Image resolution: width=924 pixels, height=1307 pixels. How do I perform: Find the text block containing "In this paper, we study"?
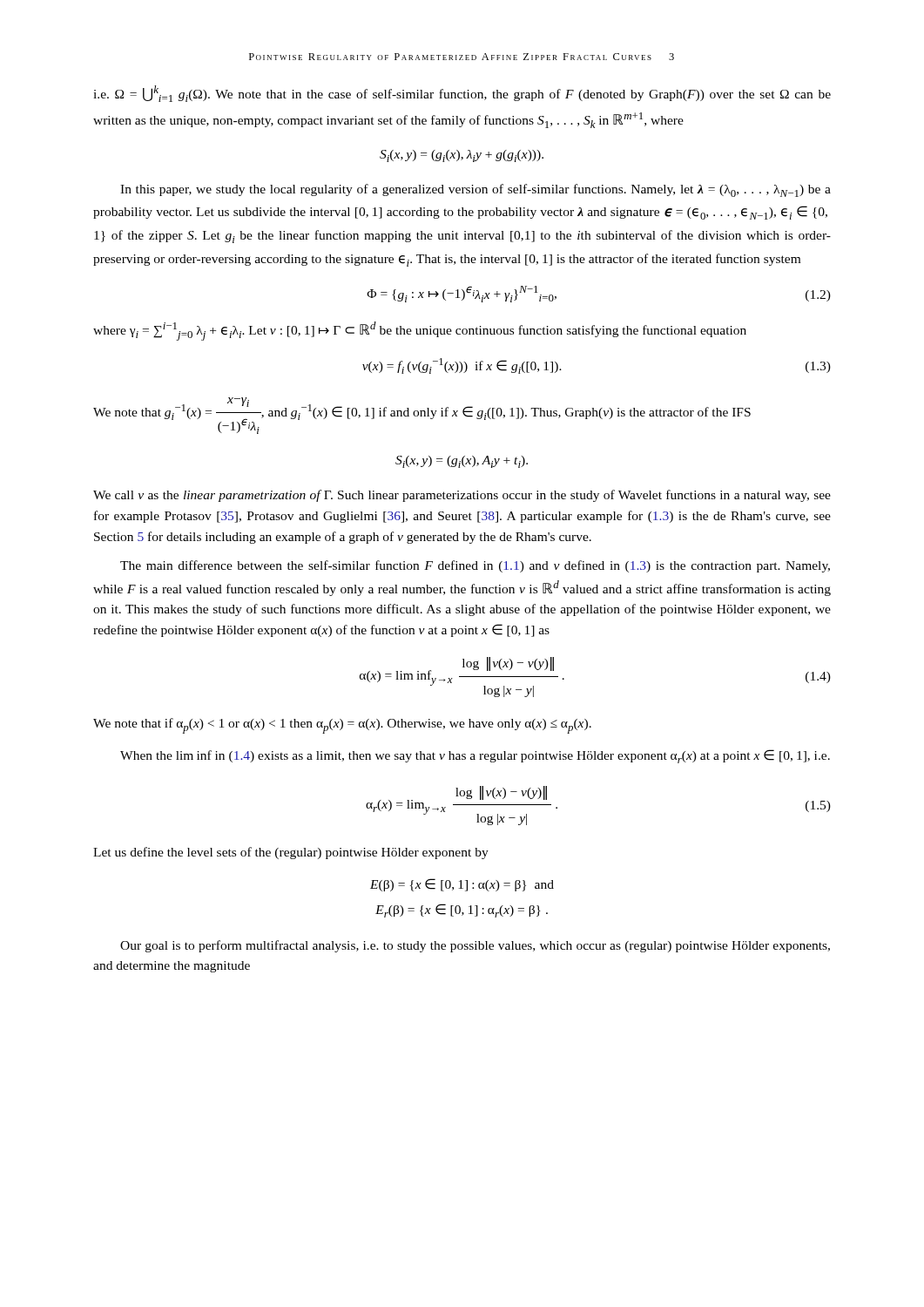(462, 225)
